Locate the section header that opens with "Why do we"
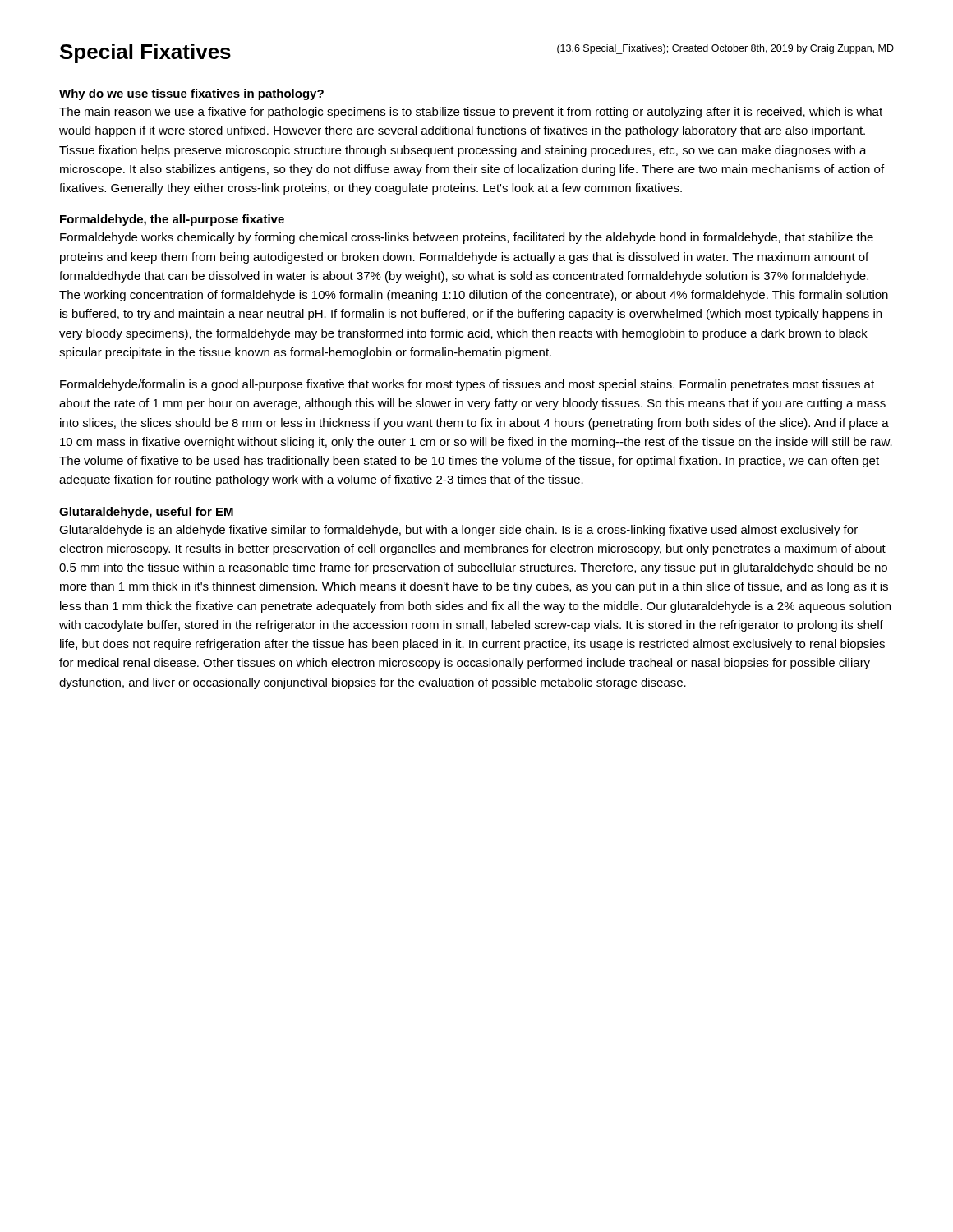This screenshot has height=1232, width=953. (192, 93)
